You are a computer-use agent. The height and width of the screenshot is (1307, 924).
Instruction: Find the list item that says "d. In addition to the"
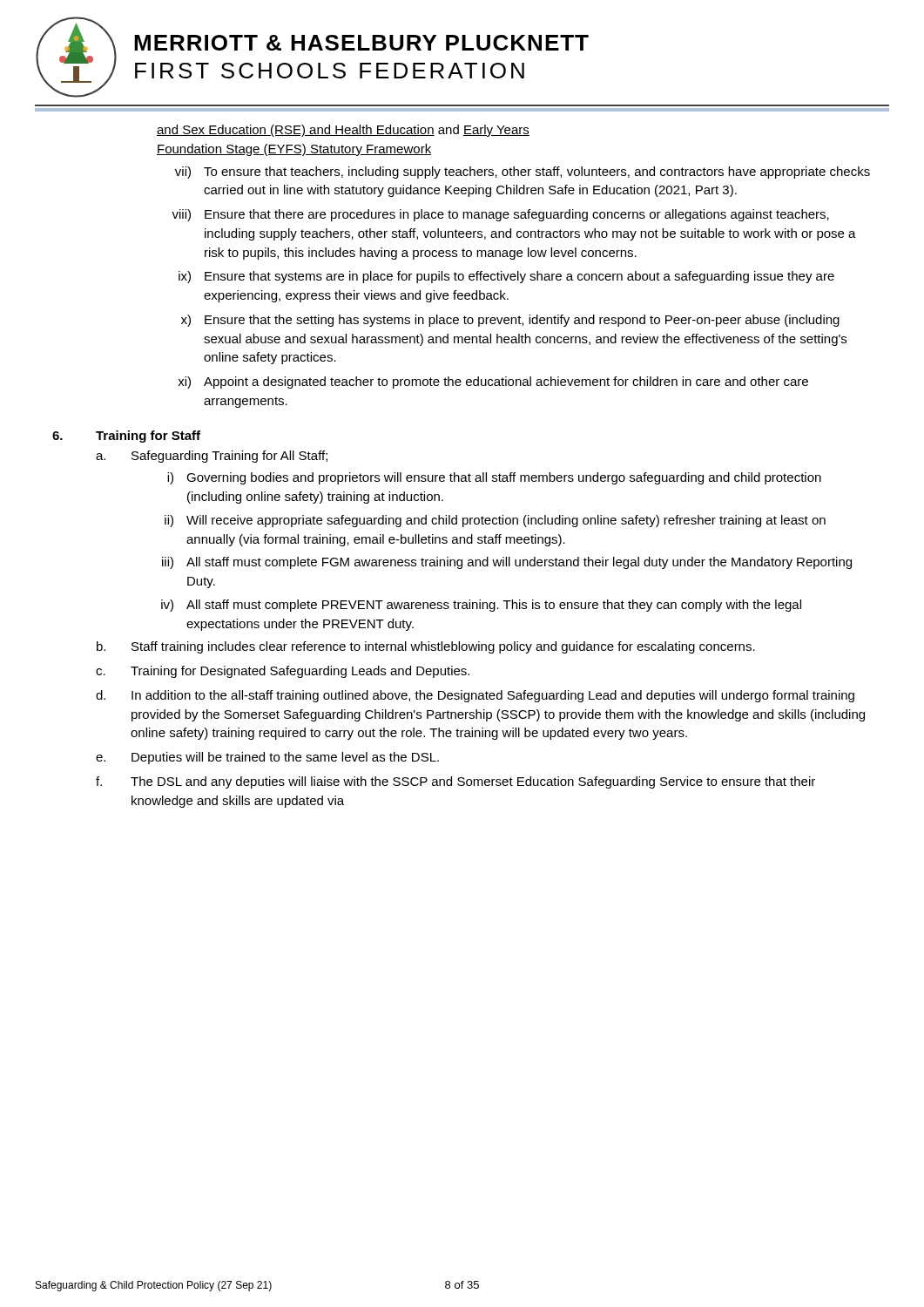pyautogui.click(x=484, y=714)
